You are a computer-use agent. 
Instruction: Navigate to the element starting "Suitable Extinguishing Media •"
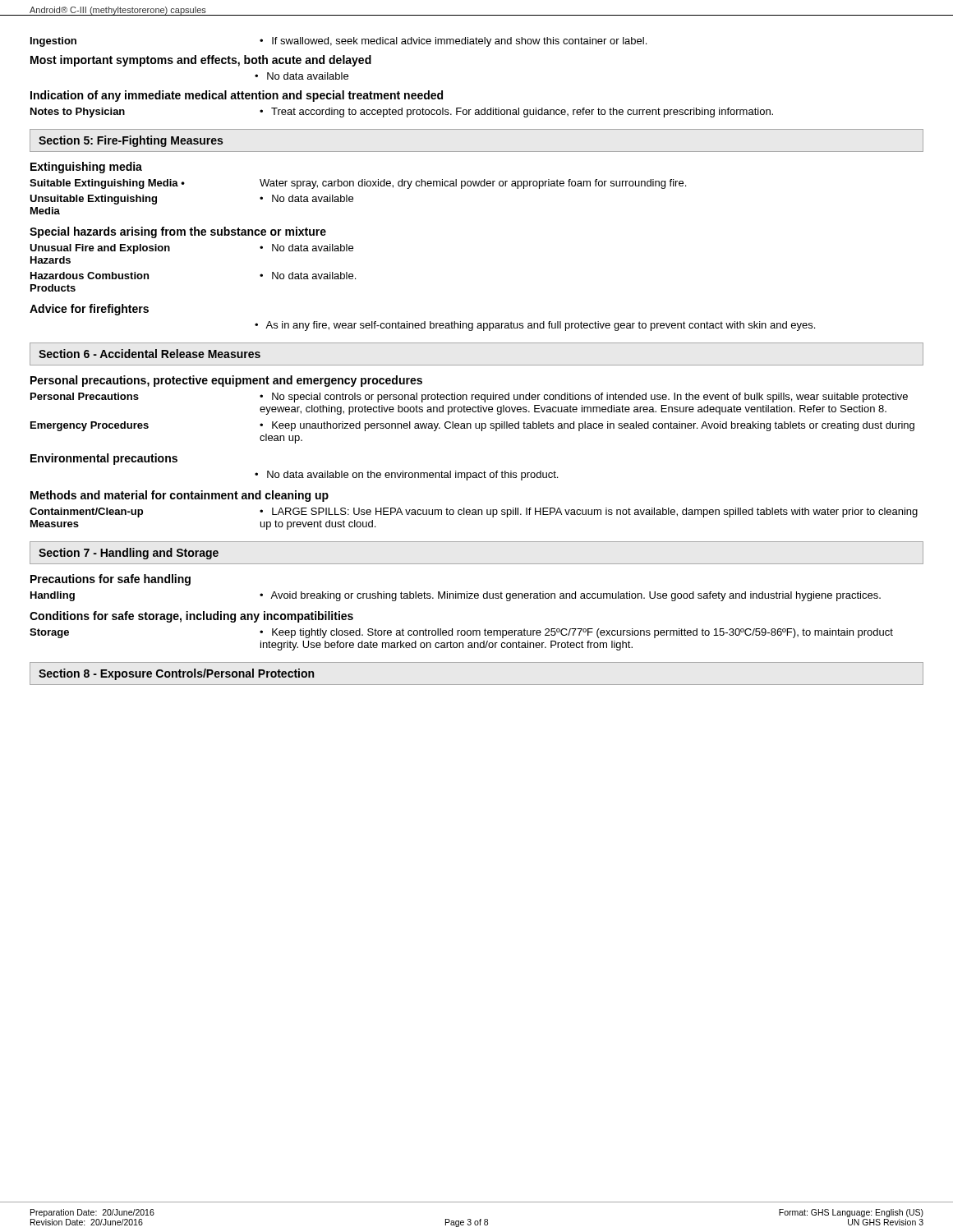[476, 183]
